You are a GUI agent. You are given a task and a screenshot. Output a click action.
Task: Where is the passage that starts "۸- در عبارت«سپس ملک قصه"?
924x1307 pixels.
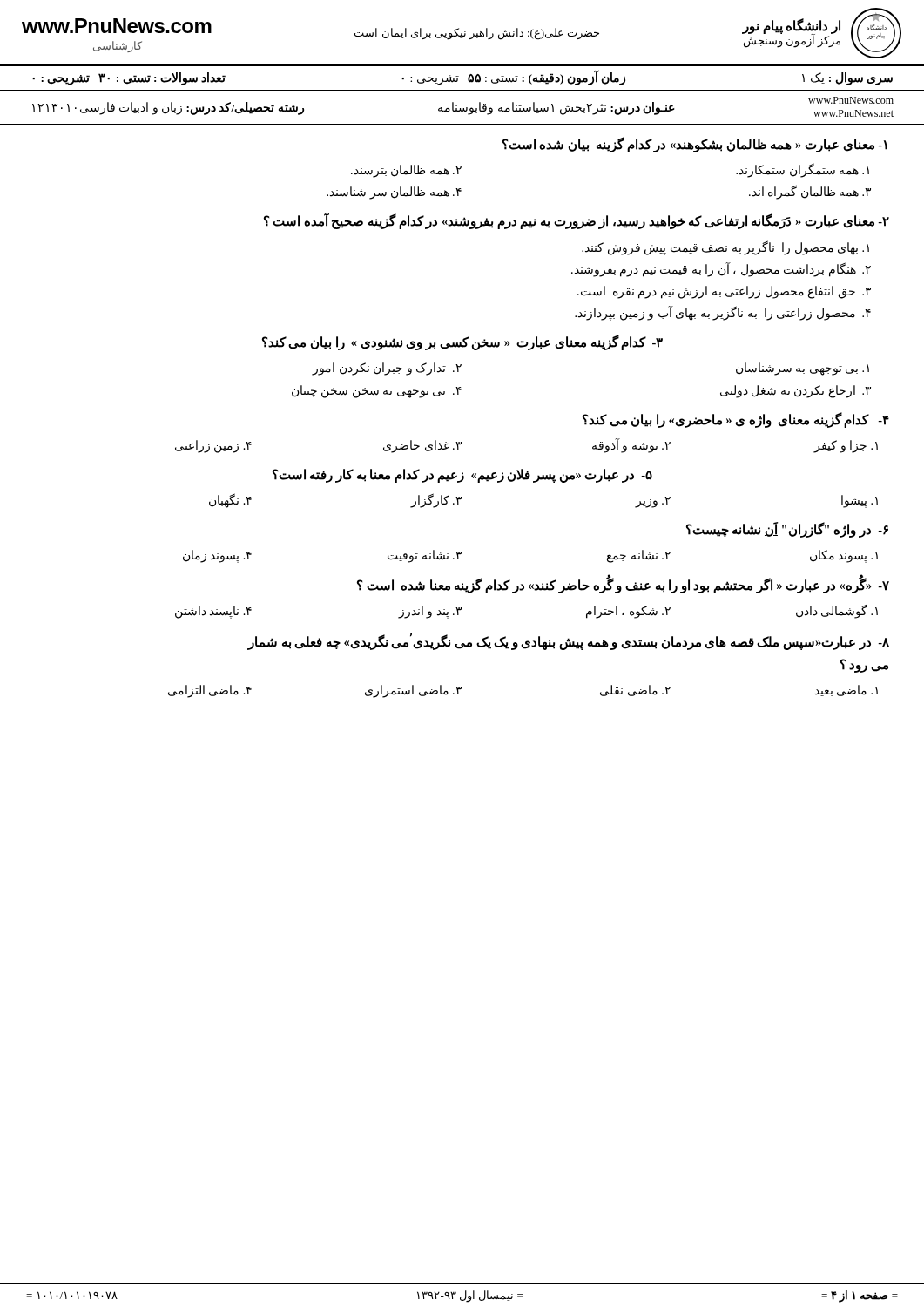pos(568,642)
